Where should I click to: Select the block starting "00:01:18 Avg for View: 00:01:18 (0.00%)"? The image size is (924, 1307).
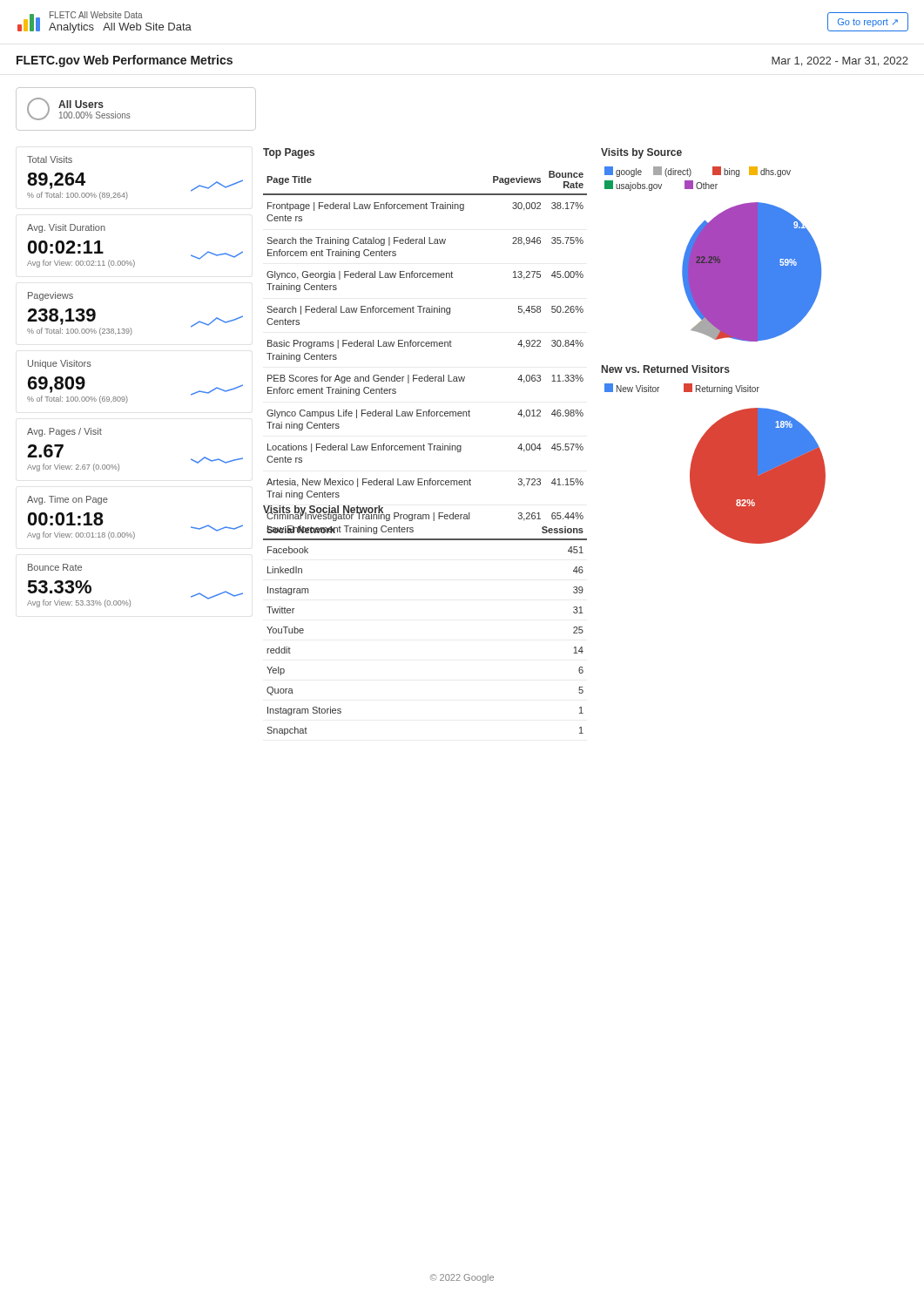(x=135, y=524)
